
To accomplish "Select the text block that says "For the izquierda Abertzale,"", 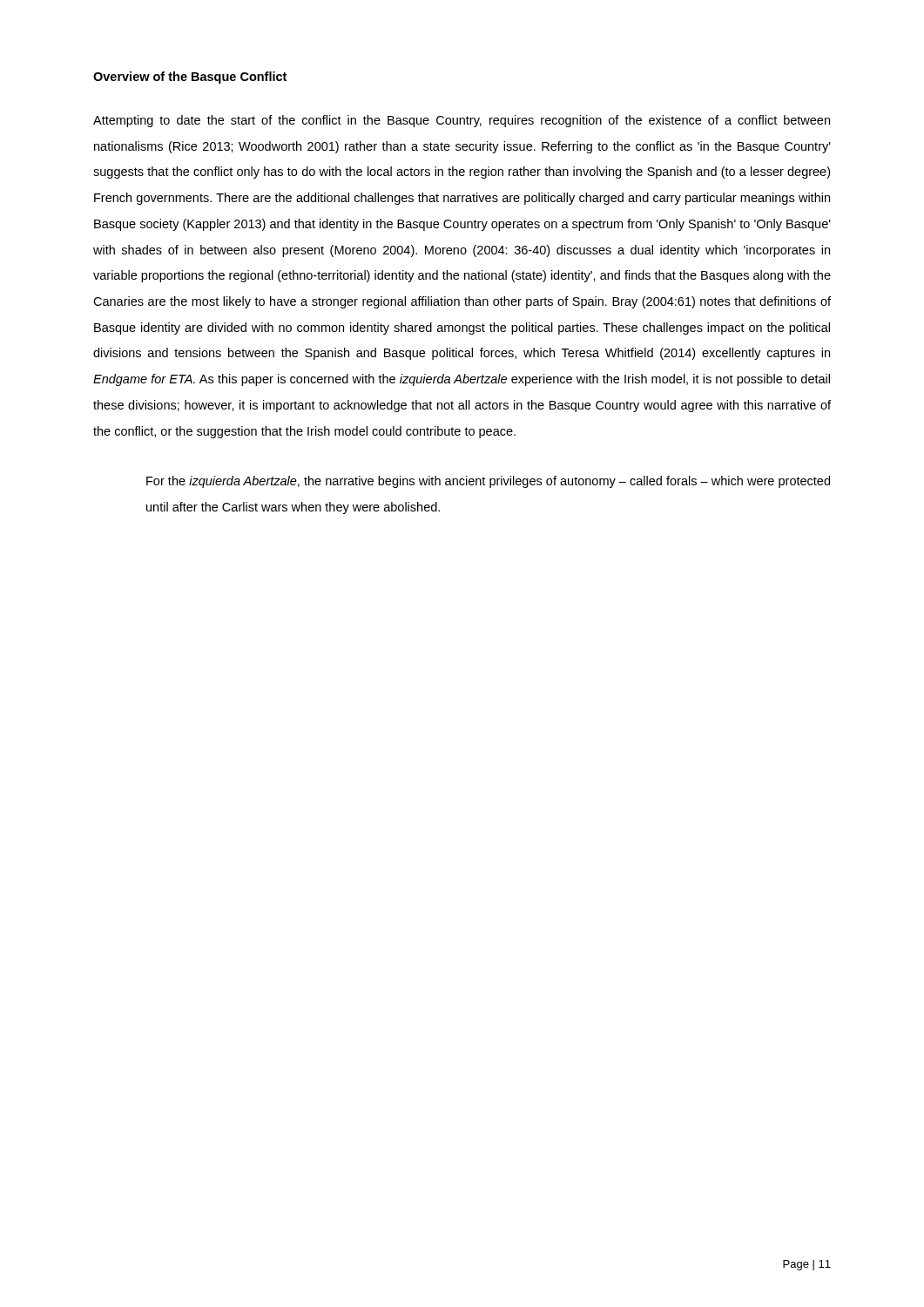I will tap(488, 494).
